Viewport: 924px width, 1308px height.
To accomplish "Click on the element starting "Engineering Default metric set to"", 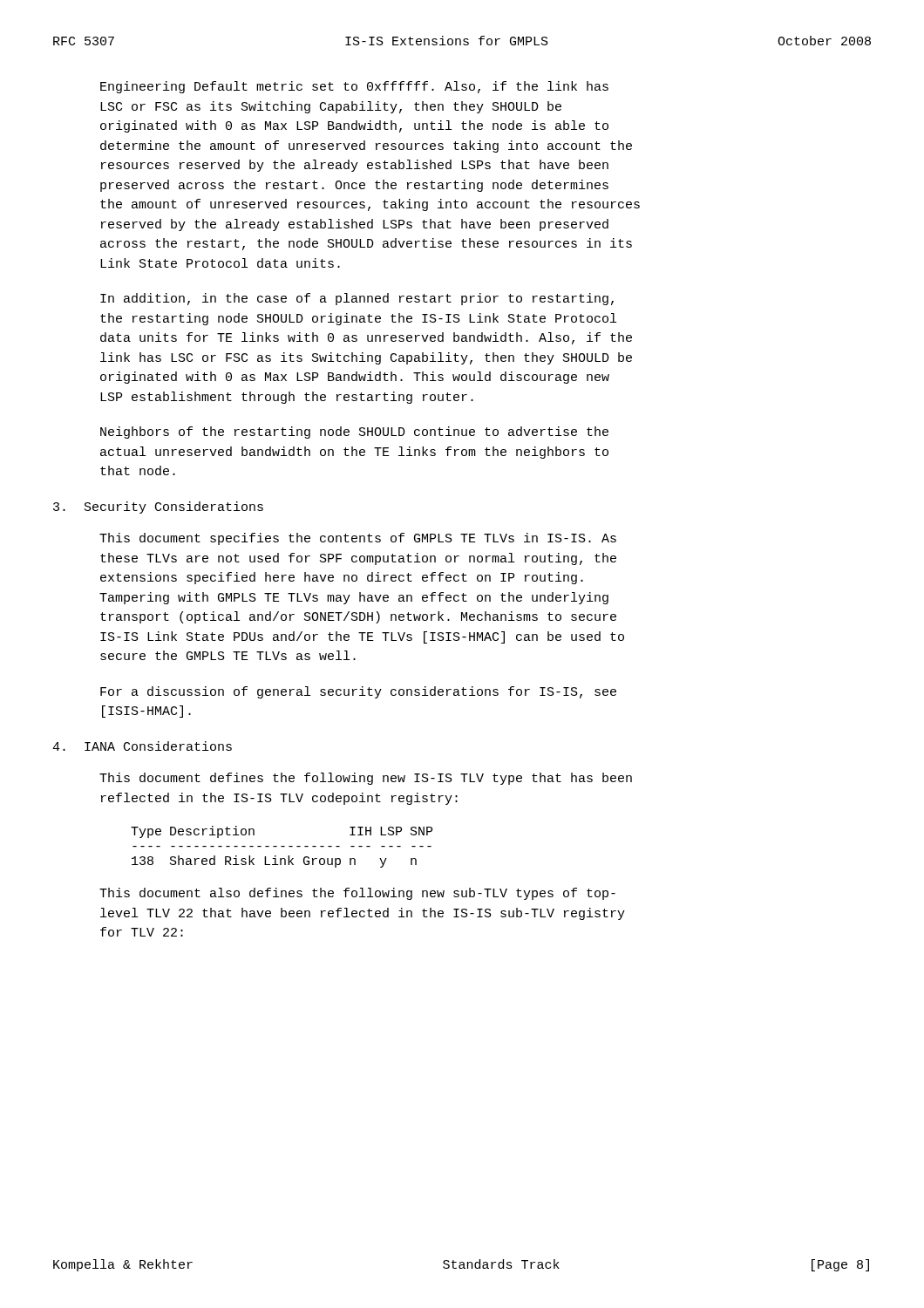I will [x=370, y=176].
